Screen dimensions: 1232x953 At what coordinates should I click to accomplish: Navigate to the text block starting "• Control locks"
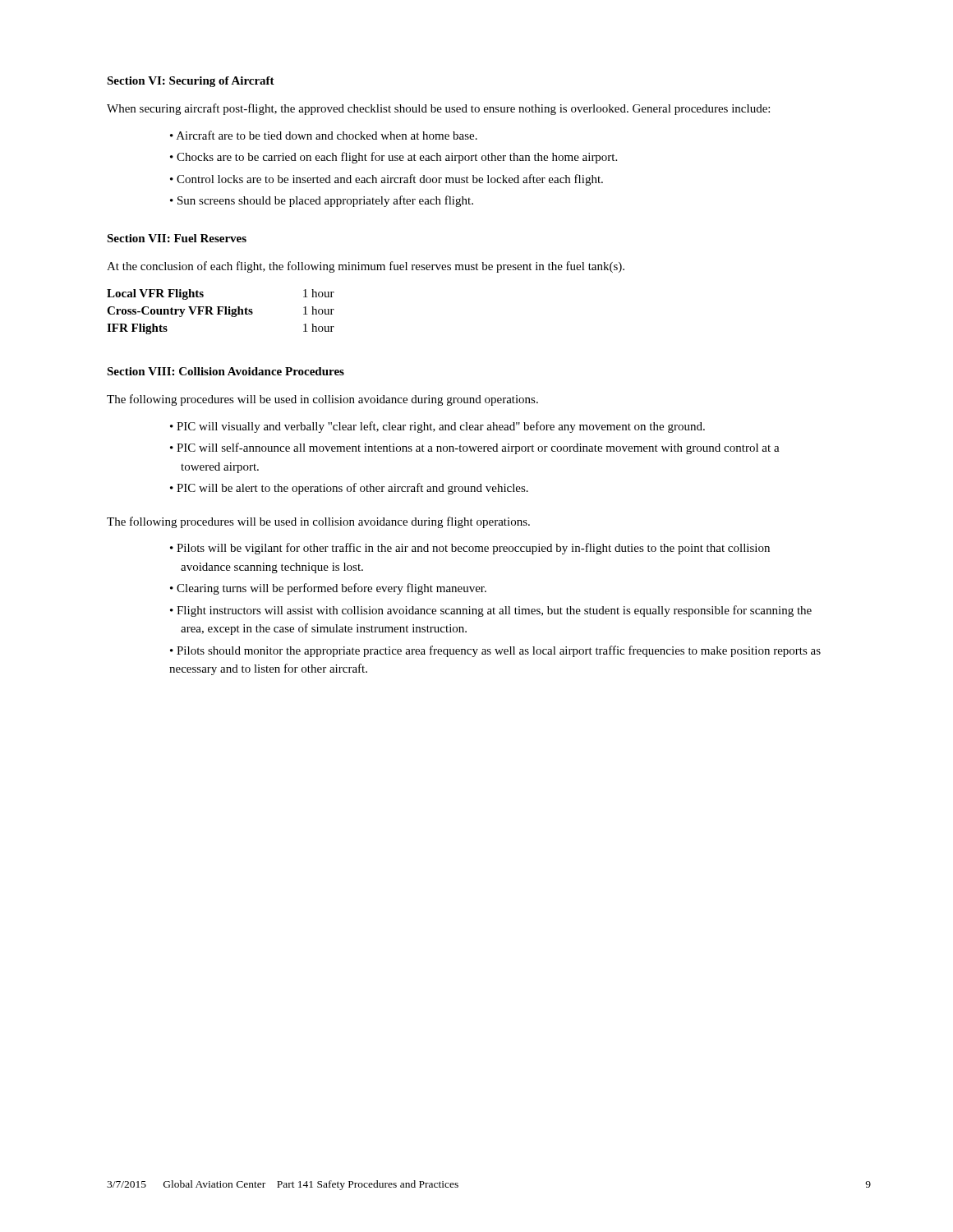click(386, 179)
